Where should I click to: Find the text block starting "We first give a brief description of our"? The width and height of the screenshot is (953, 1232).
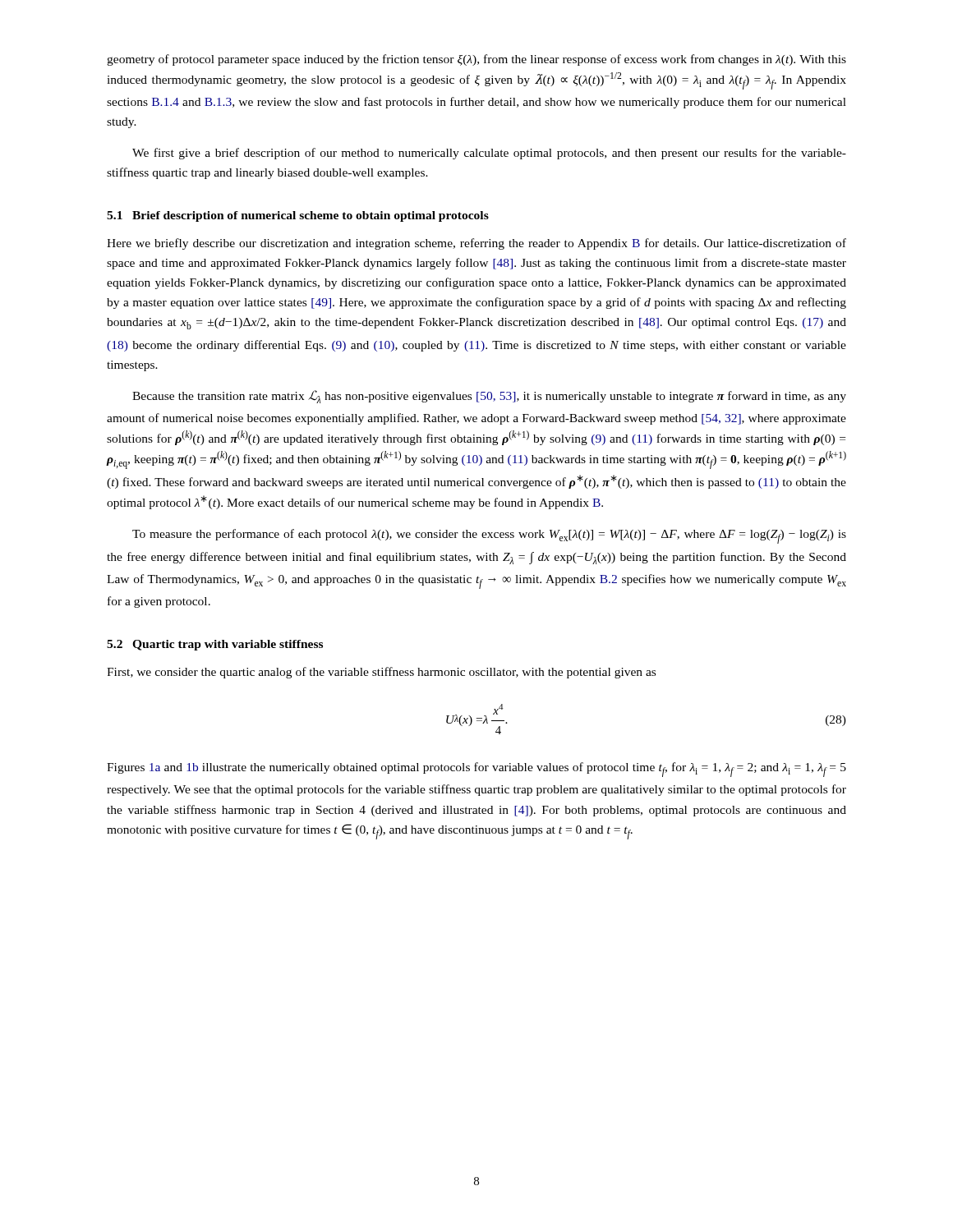476,163
